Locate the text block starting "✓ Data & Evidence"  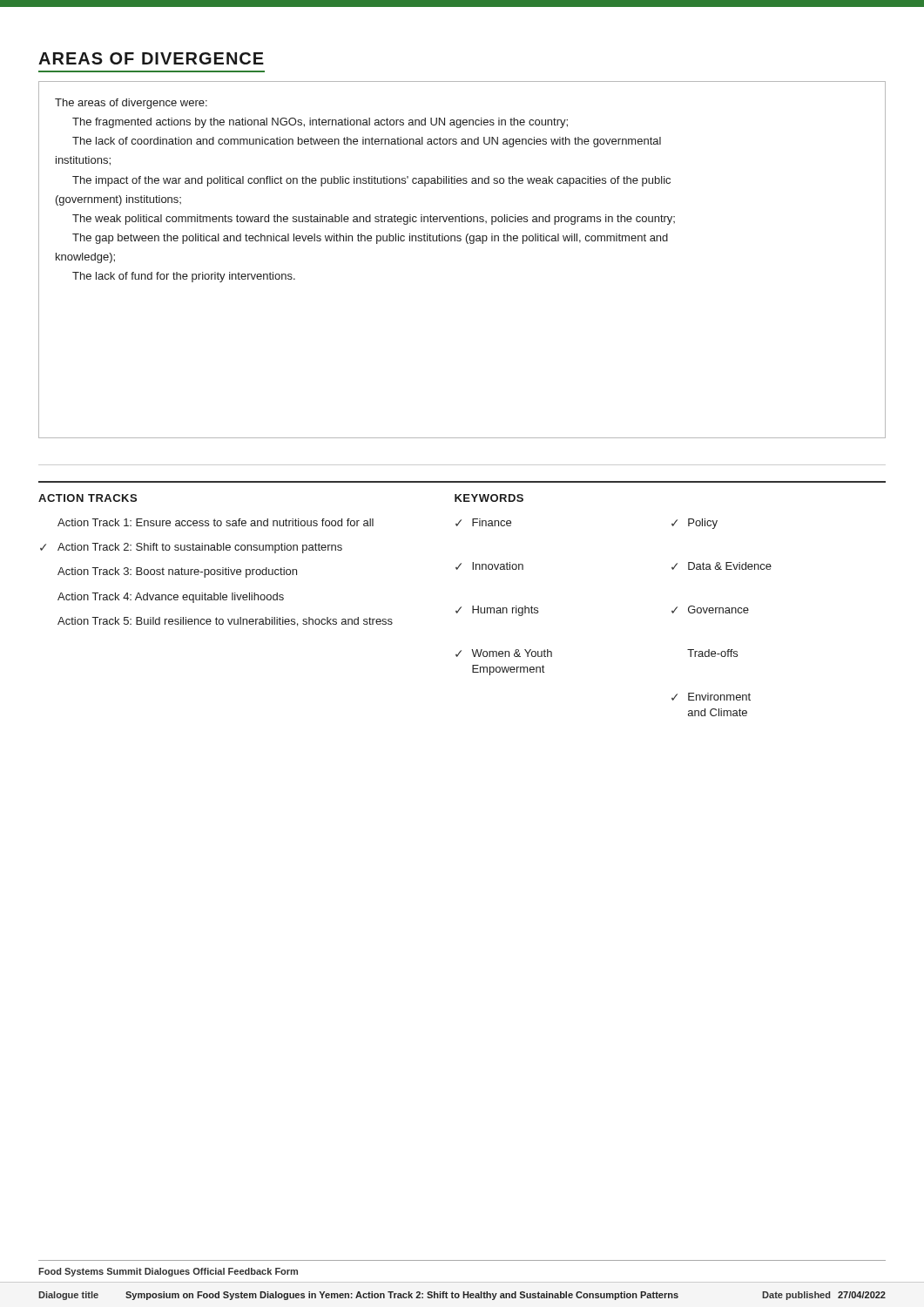(x=778, y=566)
